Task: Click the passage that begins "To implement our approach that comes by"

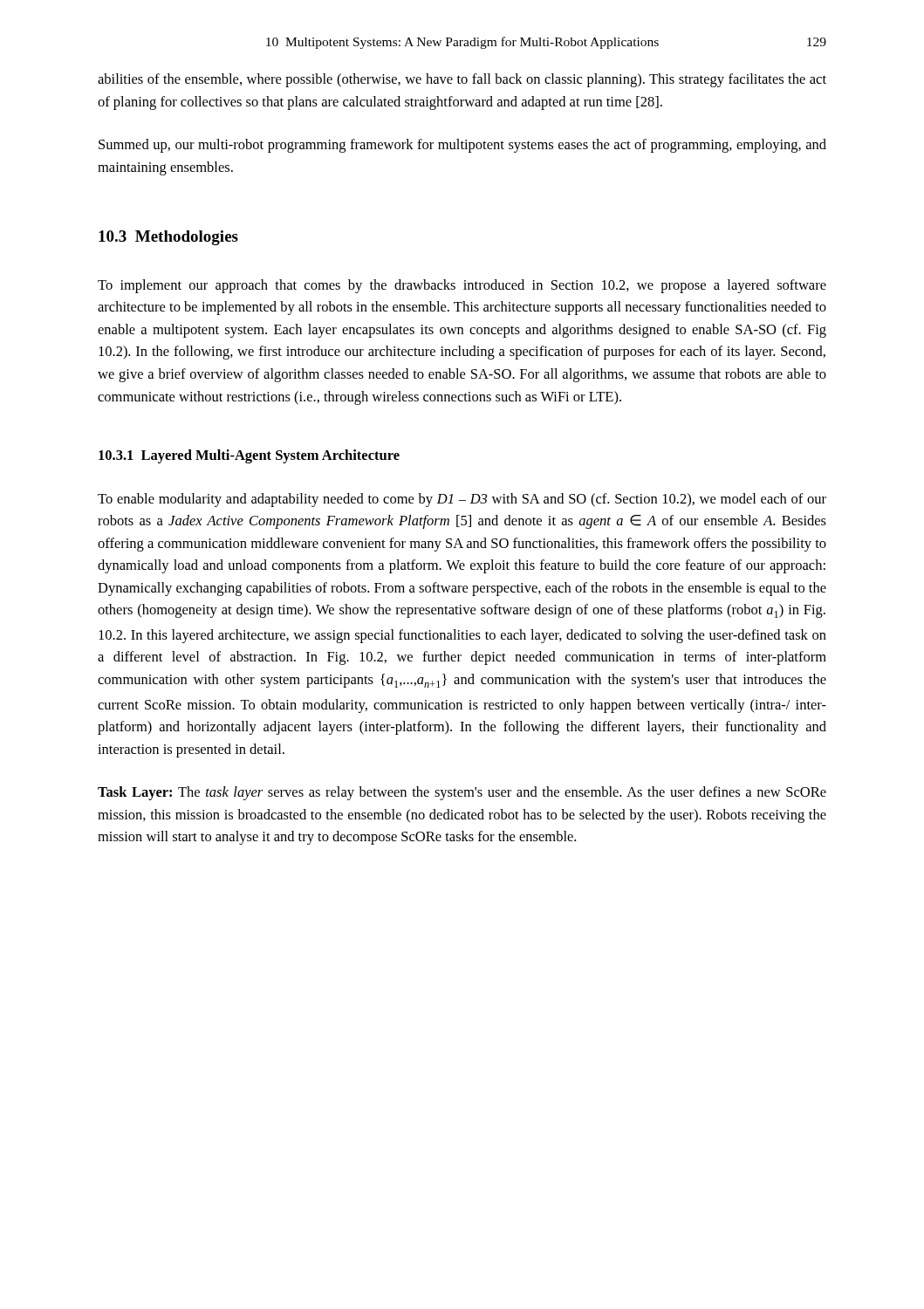Action: coord(462,340)
